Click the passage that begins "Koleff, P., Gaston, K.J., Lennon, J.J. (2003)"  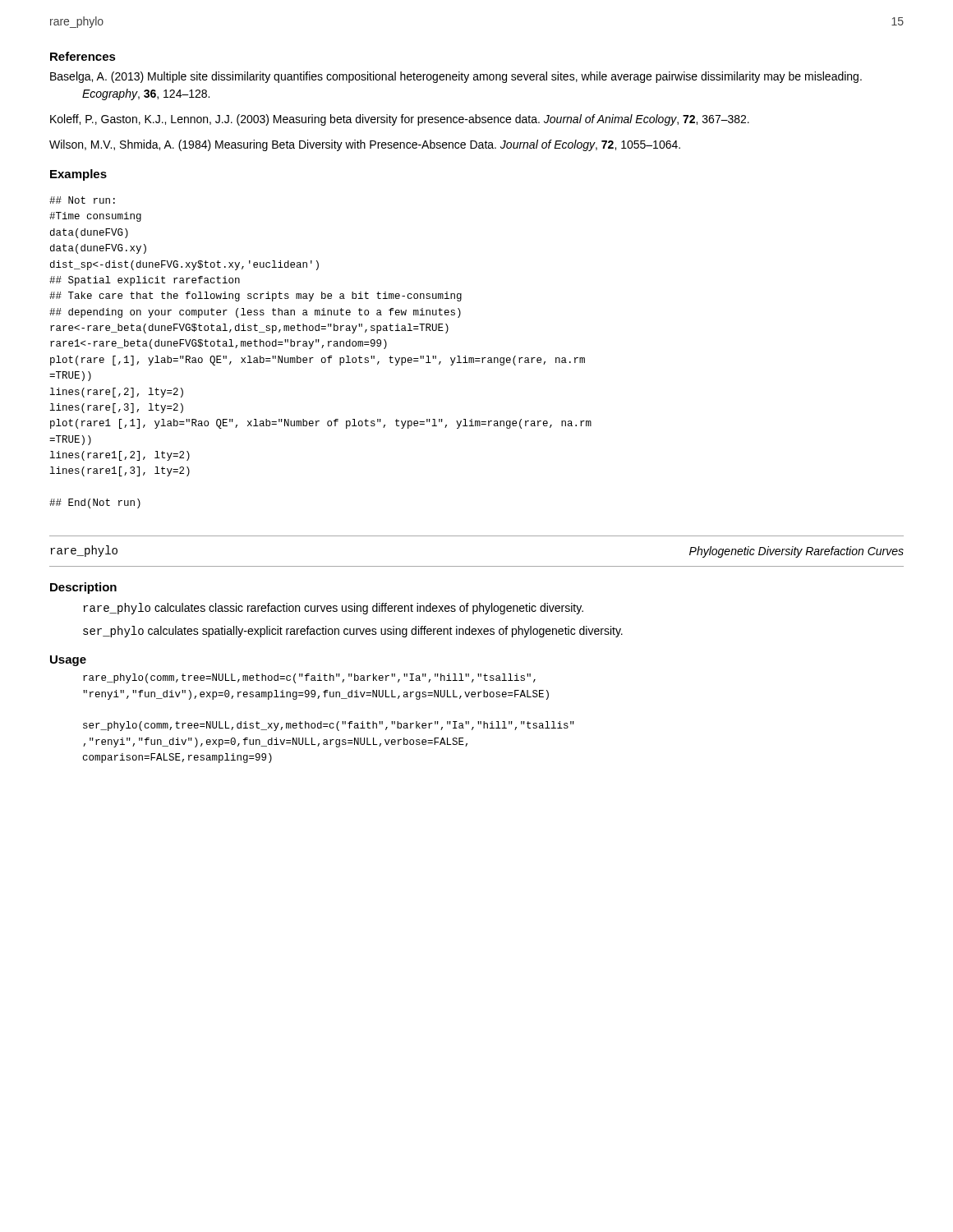pos(400,119)
